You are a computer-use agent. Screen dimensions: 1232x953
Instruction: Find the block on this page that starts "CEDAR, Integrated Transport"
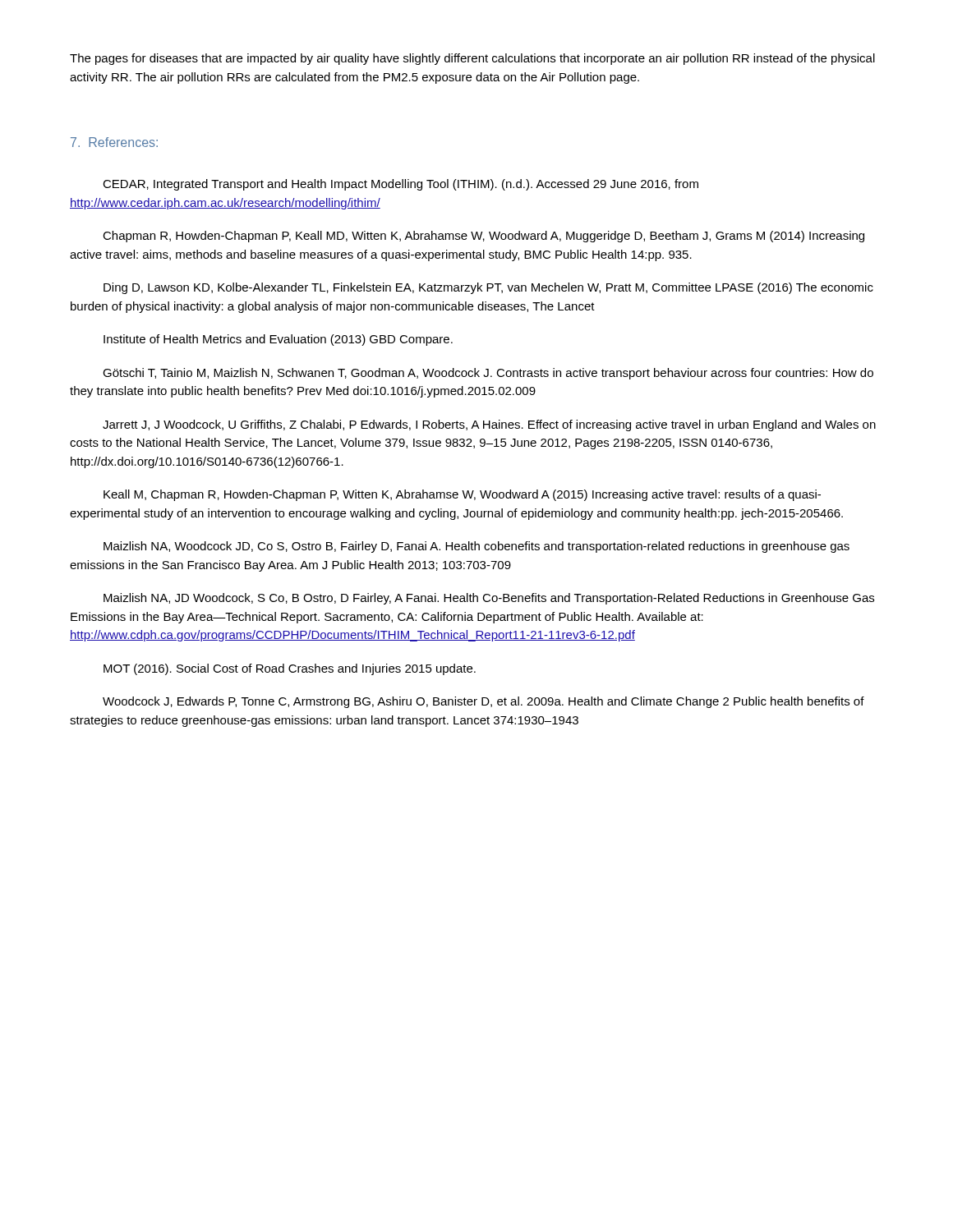(x=384, y=193)
